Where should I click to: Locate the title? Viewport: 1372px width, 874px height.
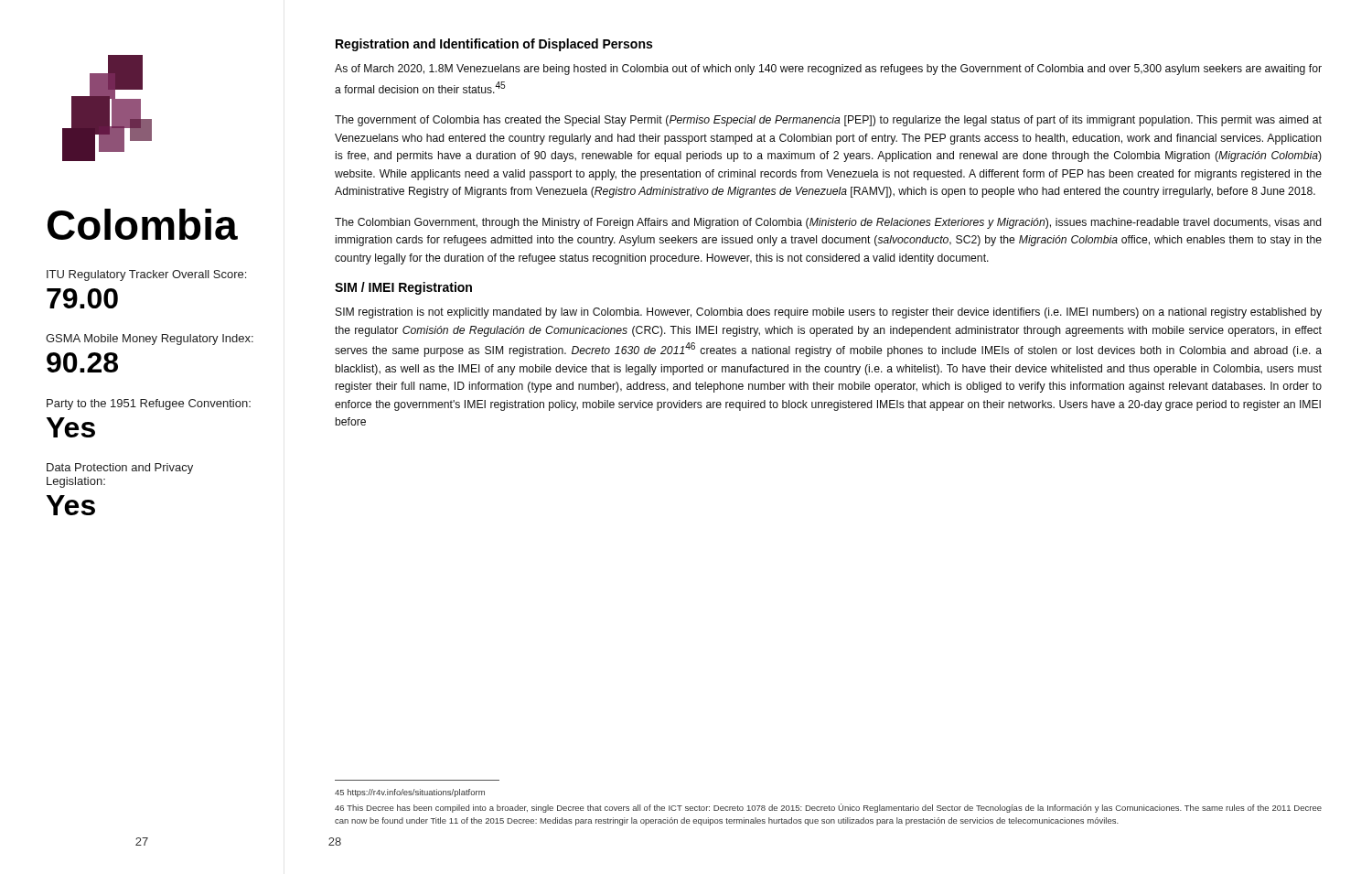[142, 225]
